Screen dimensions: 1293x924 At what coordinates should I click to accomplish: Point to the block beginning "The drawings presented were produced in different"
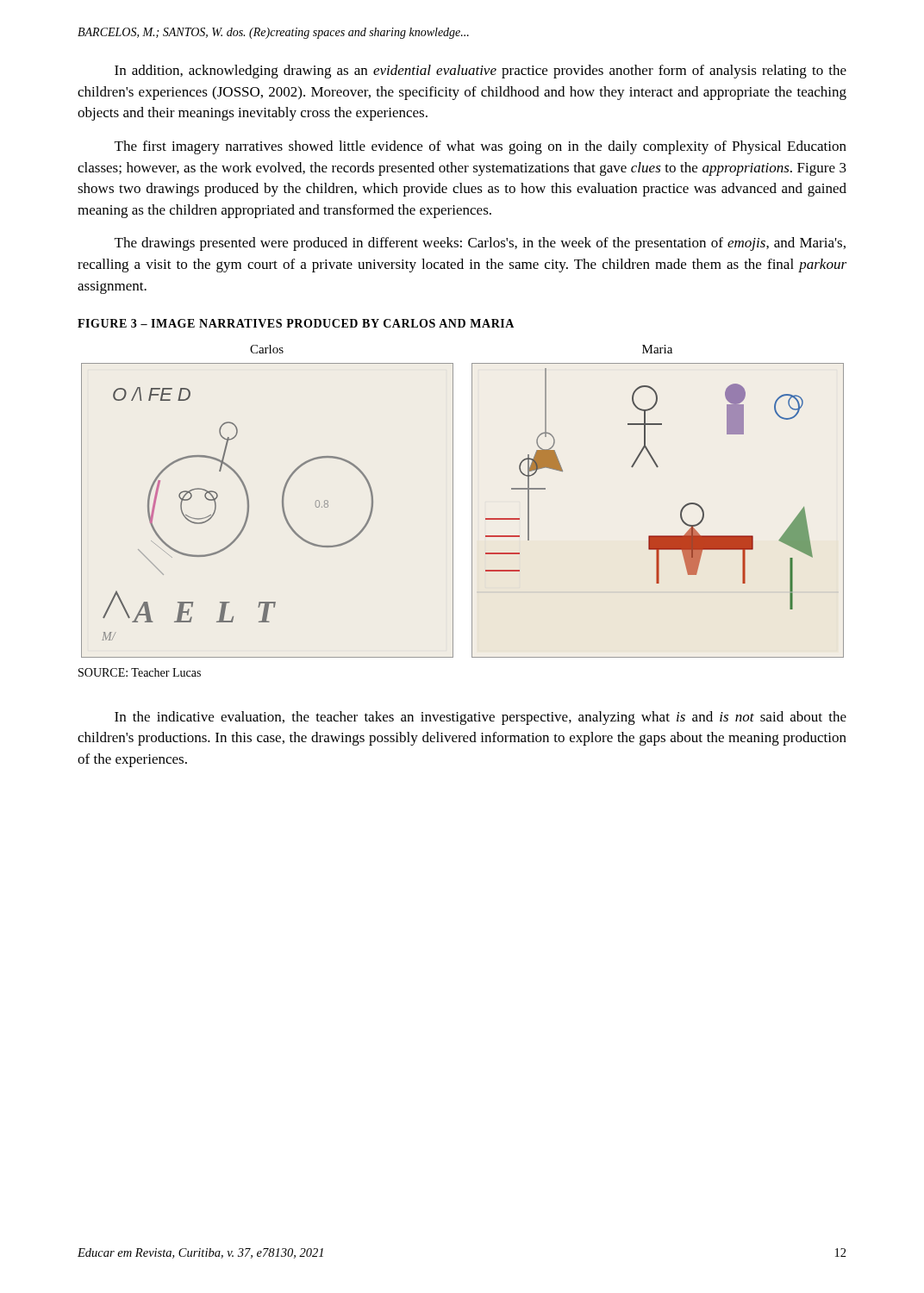tap(462, 265)
